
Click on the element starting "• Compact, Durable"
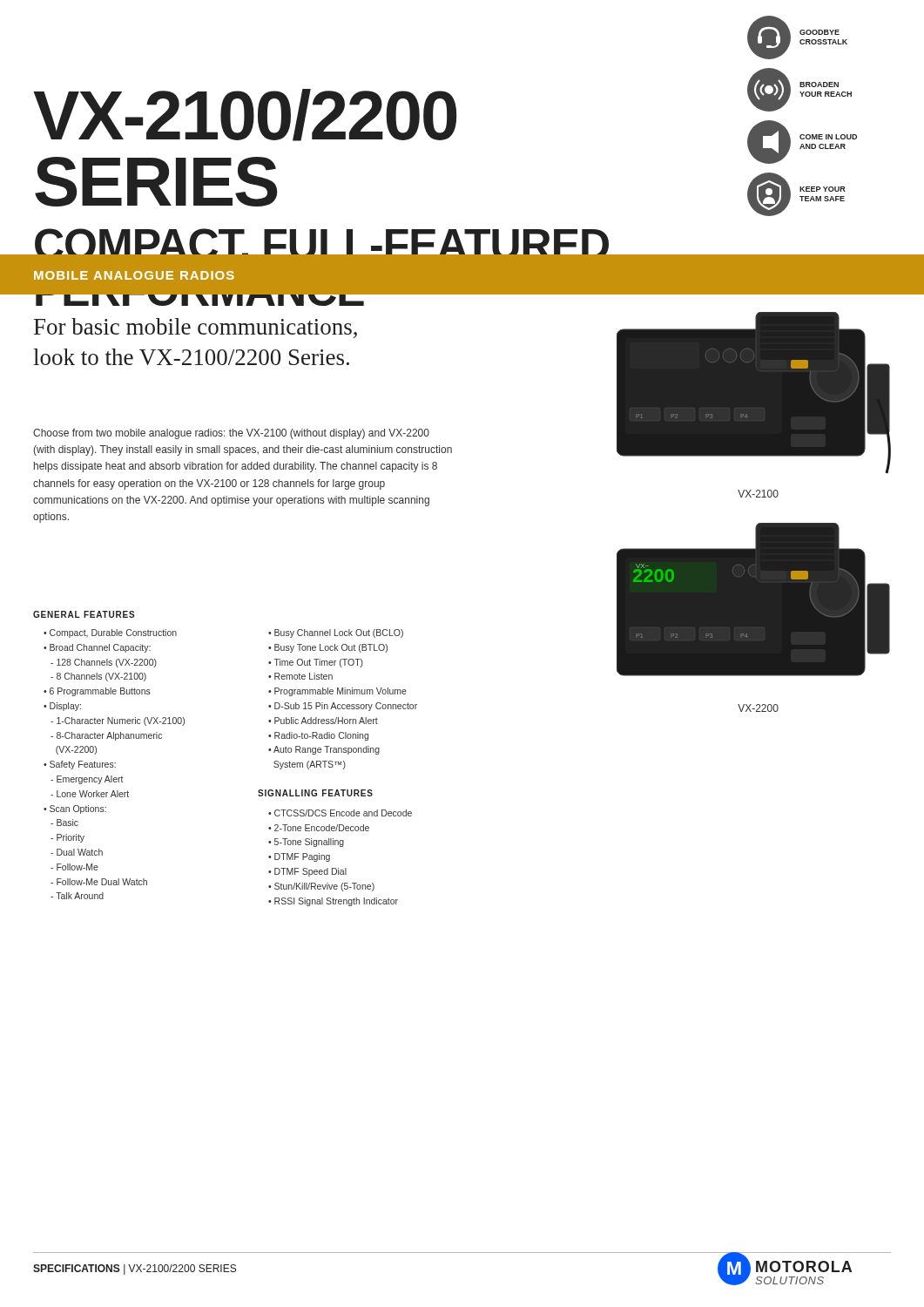tap(110, 633)
